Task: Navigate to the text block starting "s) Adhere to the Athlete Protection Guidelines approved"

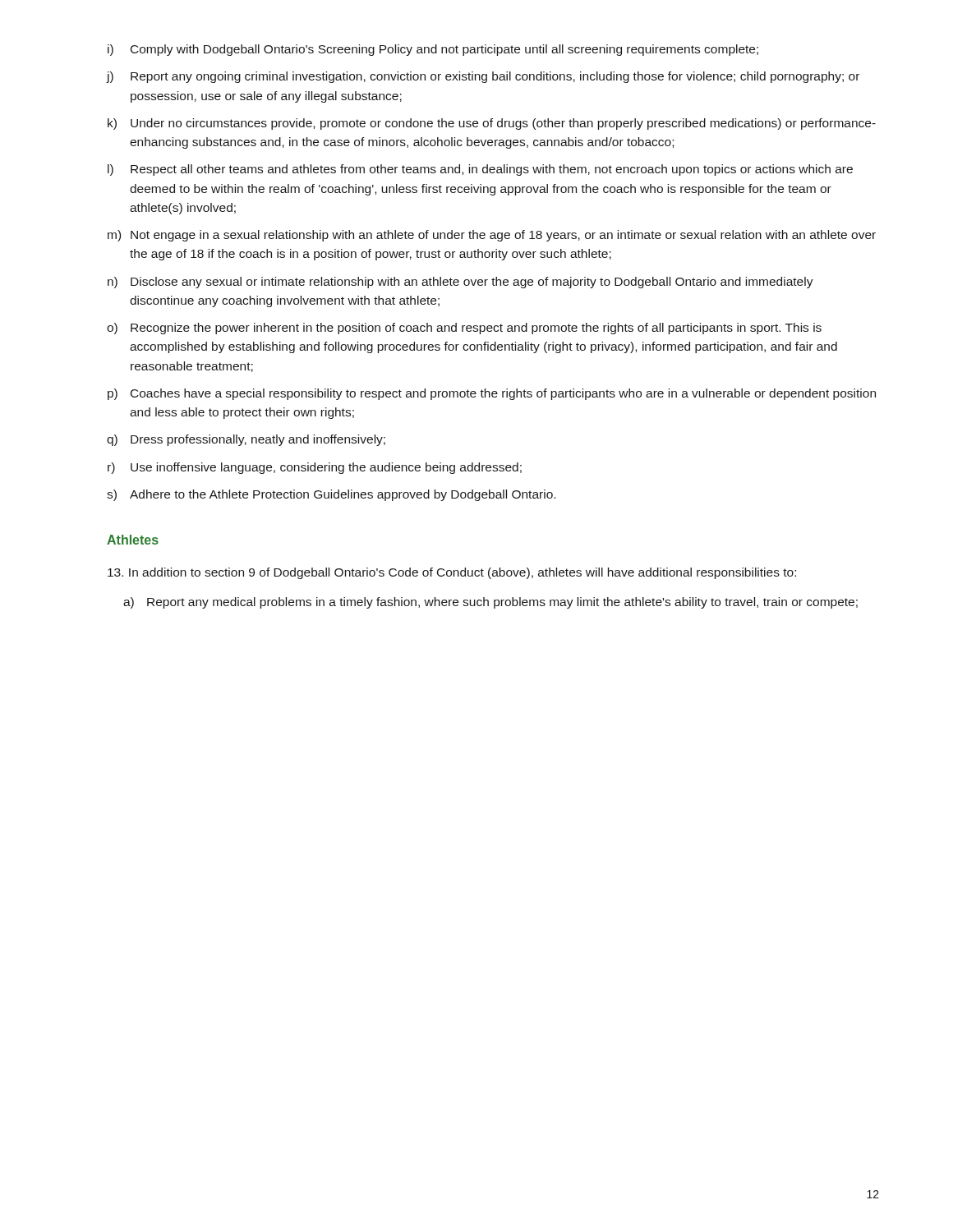Action: tap(493, 494)
